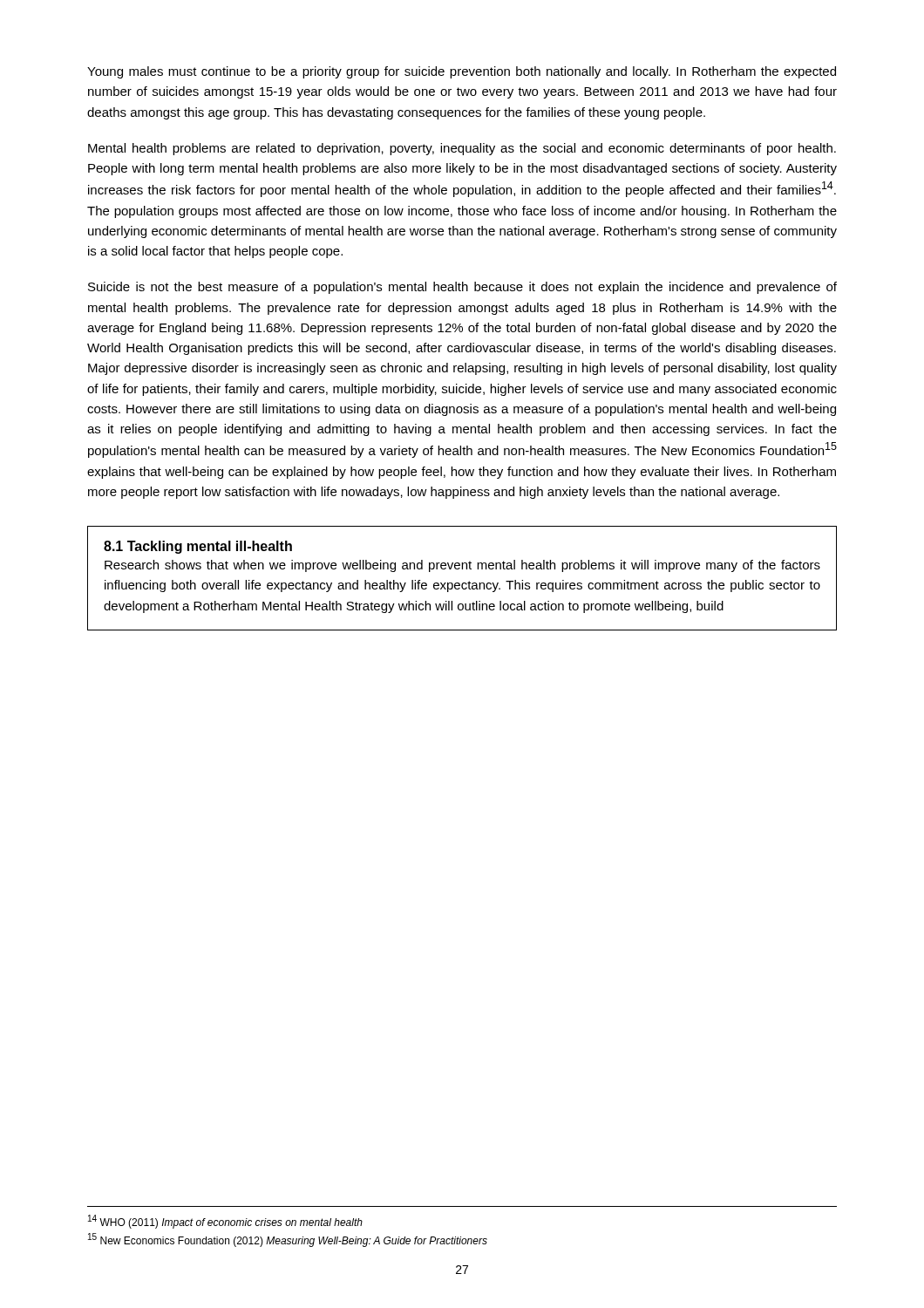Click on the passage starting "15 New Economics Foundation (2012) Measuring Well-Being: A"
The height and width of the screenshot is (1308, 924).
287,1240
